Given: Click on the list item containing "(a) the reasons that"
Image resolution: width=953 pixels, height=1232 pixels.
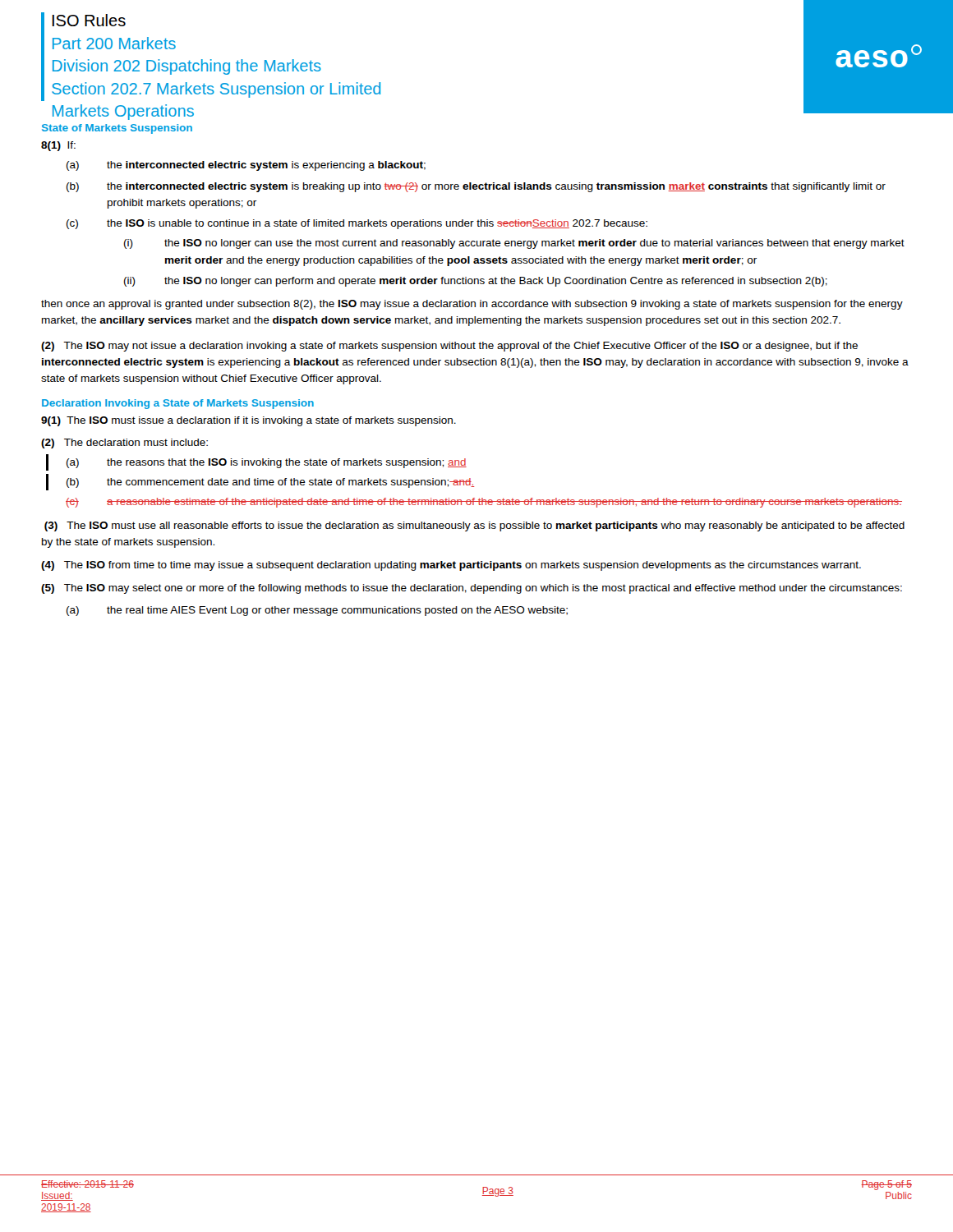Looking at the screenshot, I should (266, 462).
